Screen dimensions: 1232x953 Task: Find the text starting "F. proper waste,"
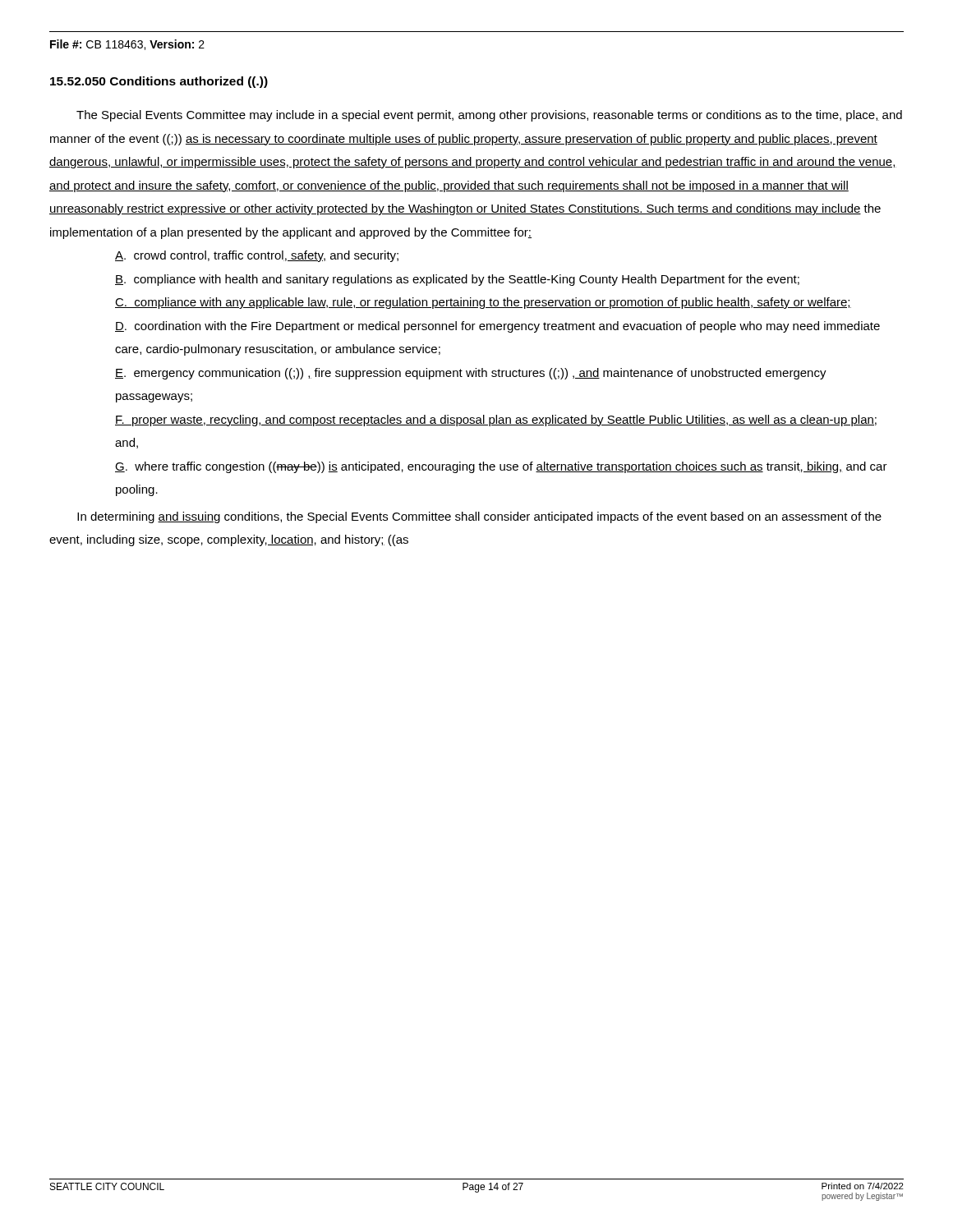496,431
